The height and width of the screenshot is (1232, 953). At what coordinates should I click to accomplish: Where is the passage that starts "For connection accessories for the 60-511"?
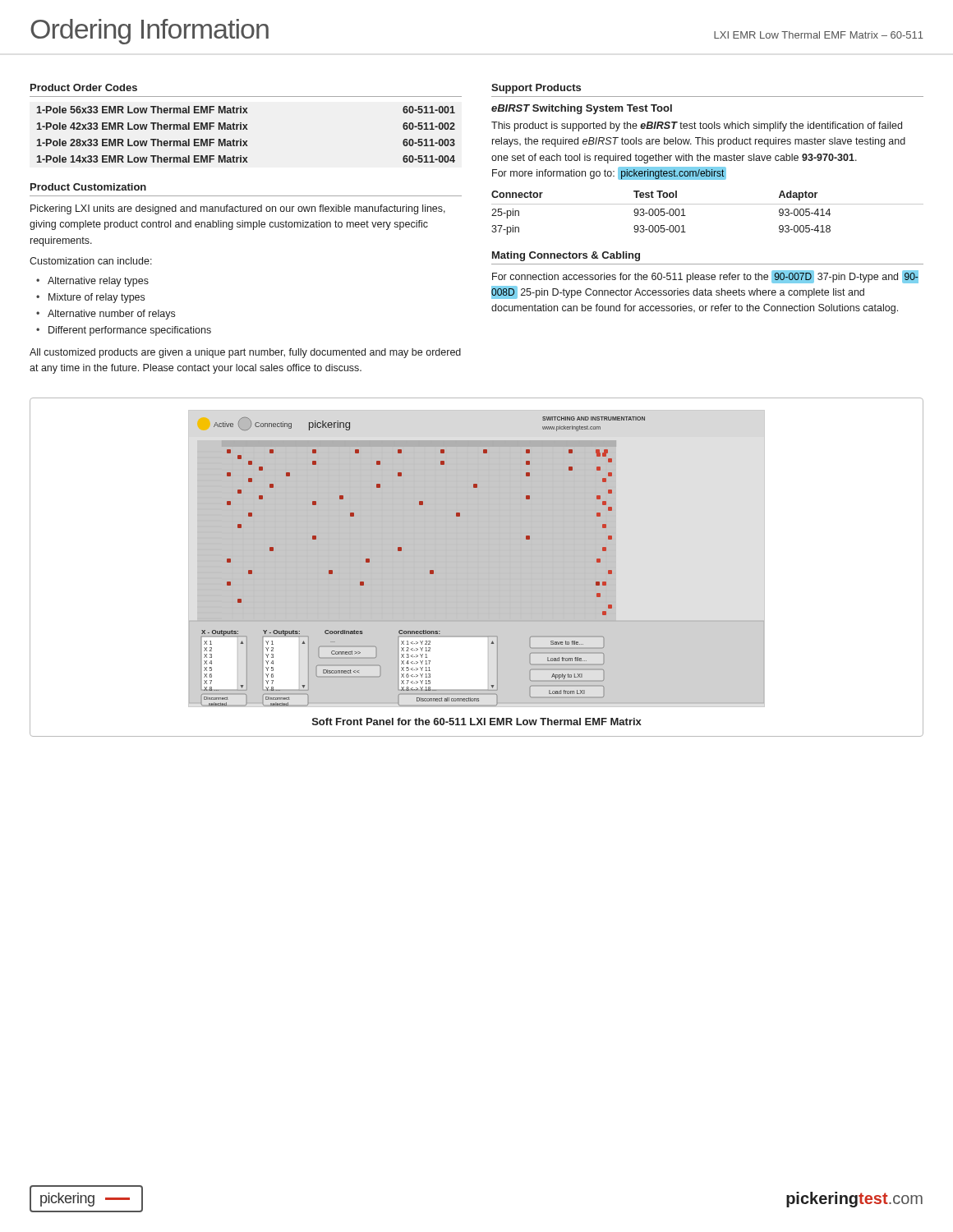(705, 292)
